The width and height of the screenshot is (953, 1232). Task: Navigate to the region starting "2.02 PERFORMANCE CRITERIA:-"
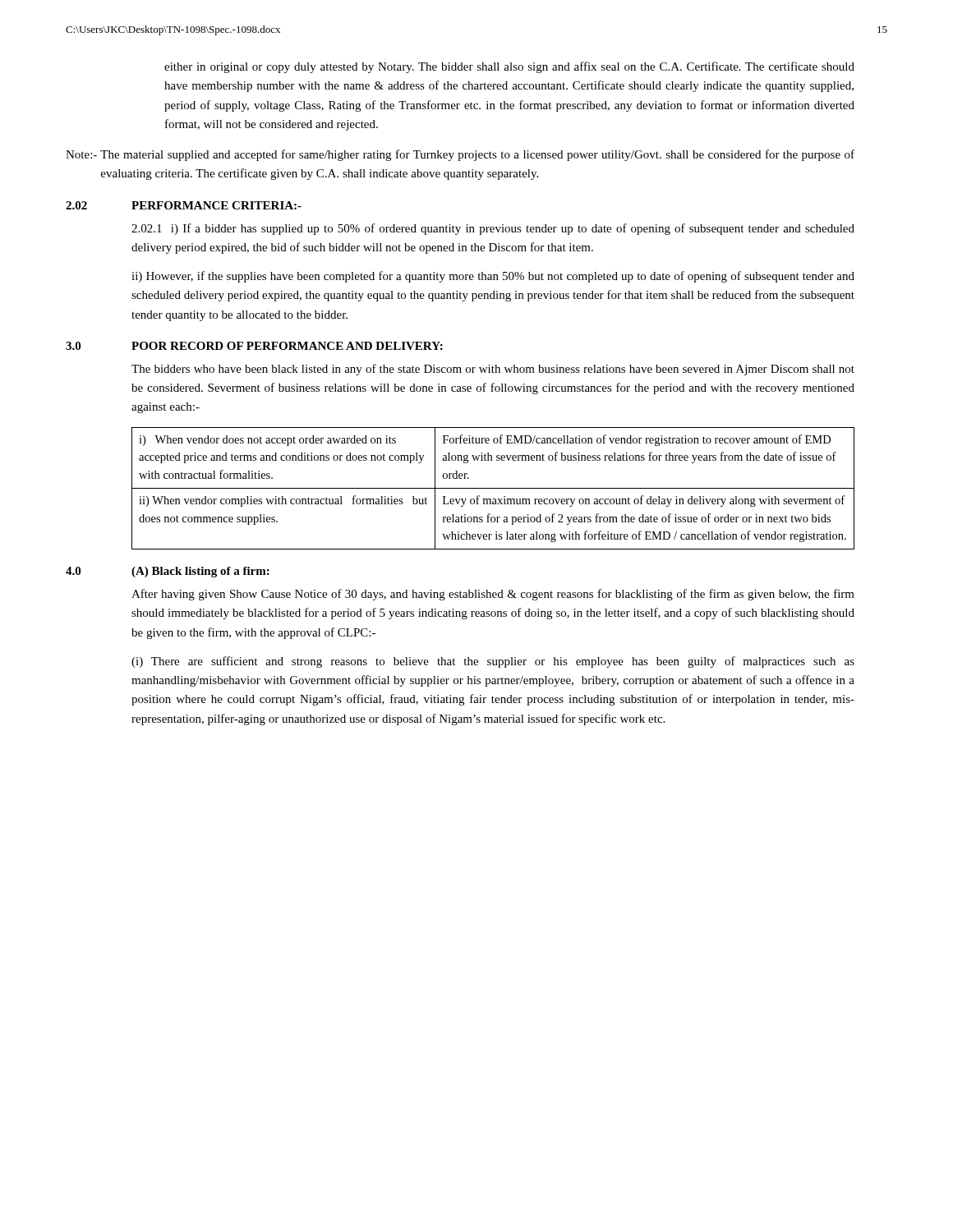(184, 205)
